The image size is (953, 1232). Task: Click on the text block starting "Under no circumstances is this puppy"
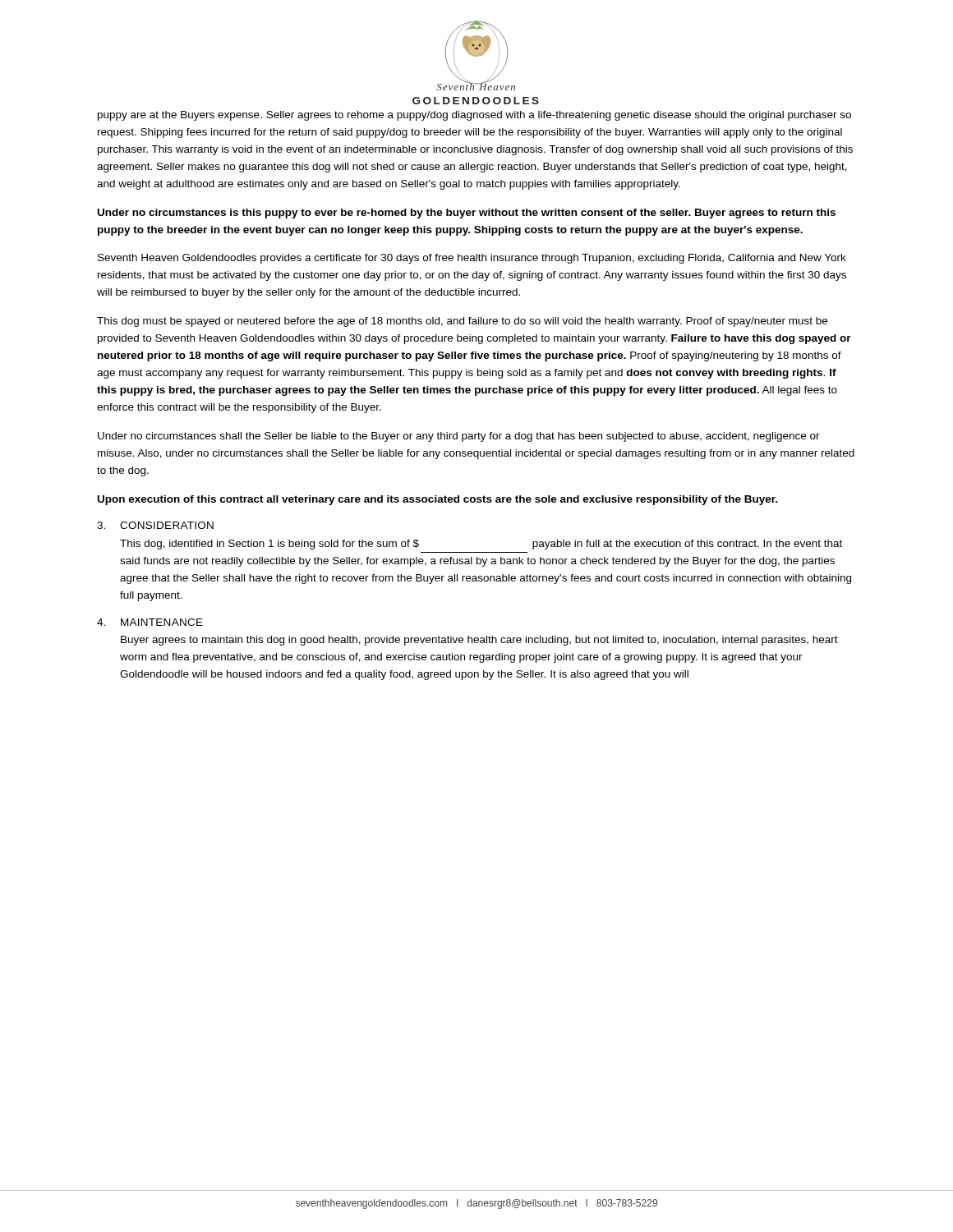pos(476,221)
